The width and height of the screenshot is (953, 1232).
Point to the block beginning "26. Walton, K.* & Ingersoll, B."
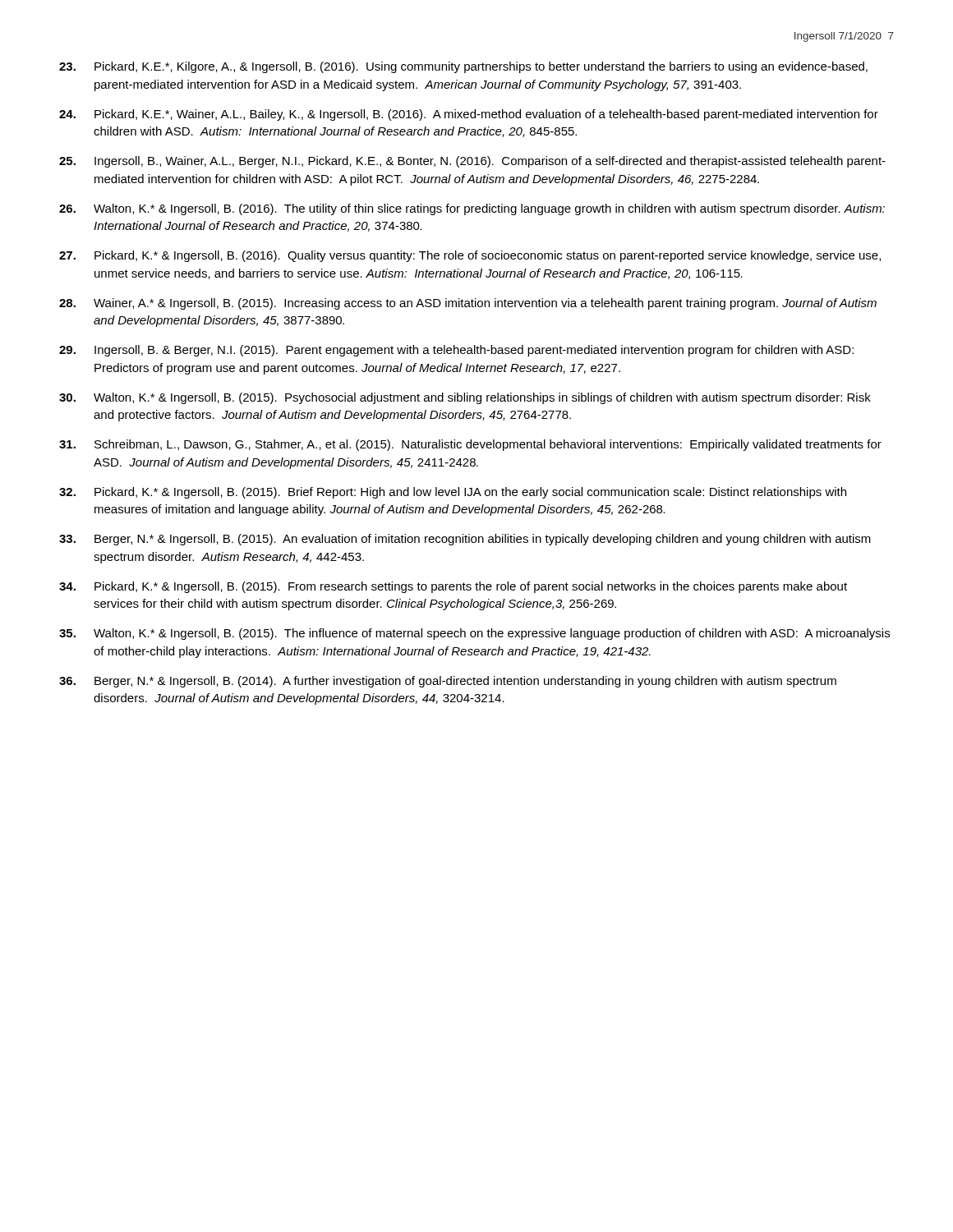pyautogui.click(x=476, y=217)
